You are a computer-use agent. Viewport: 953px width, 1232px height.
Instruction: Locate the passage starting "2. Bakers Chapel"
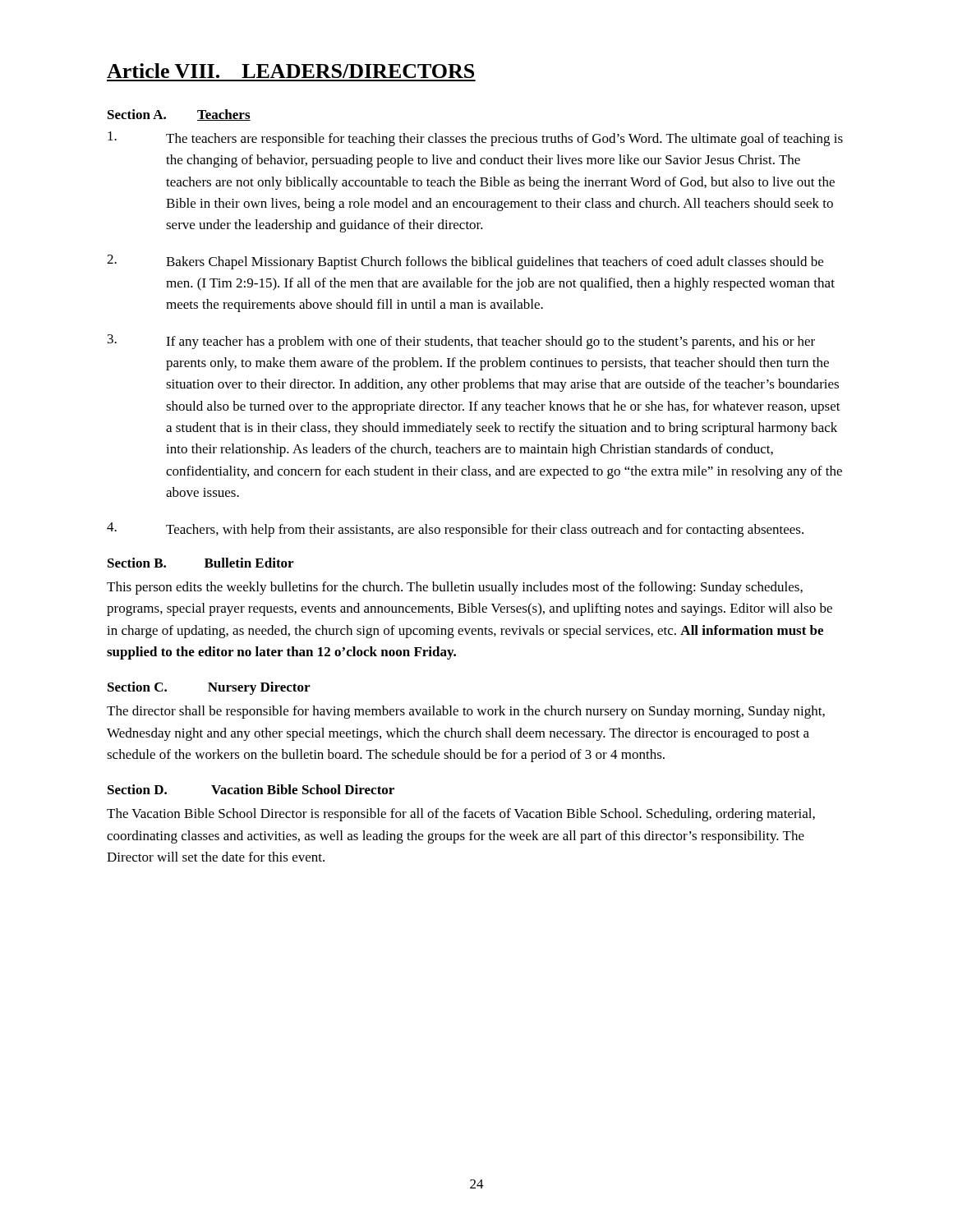pos(476,284)
